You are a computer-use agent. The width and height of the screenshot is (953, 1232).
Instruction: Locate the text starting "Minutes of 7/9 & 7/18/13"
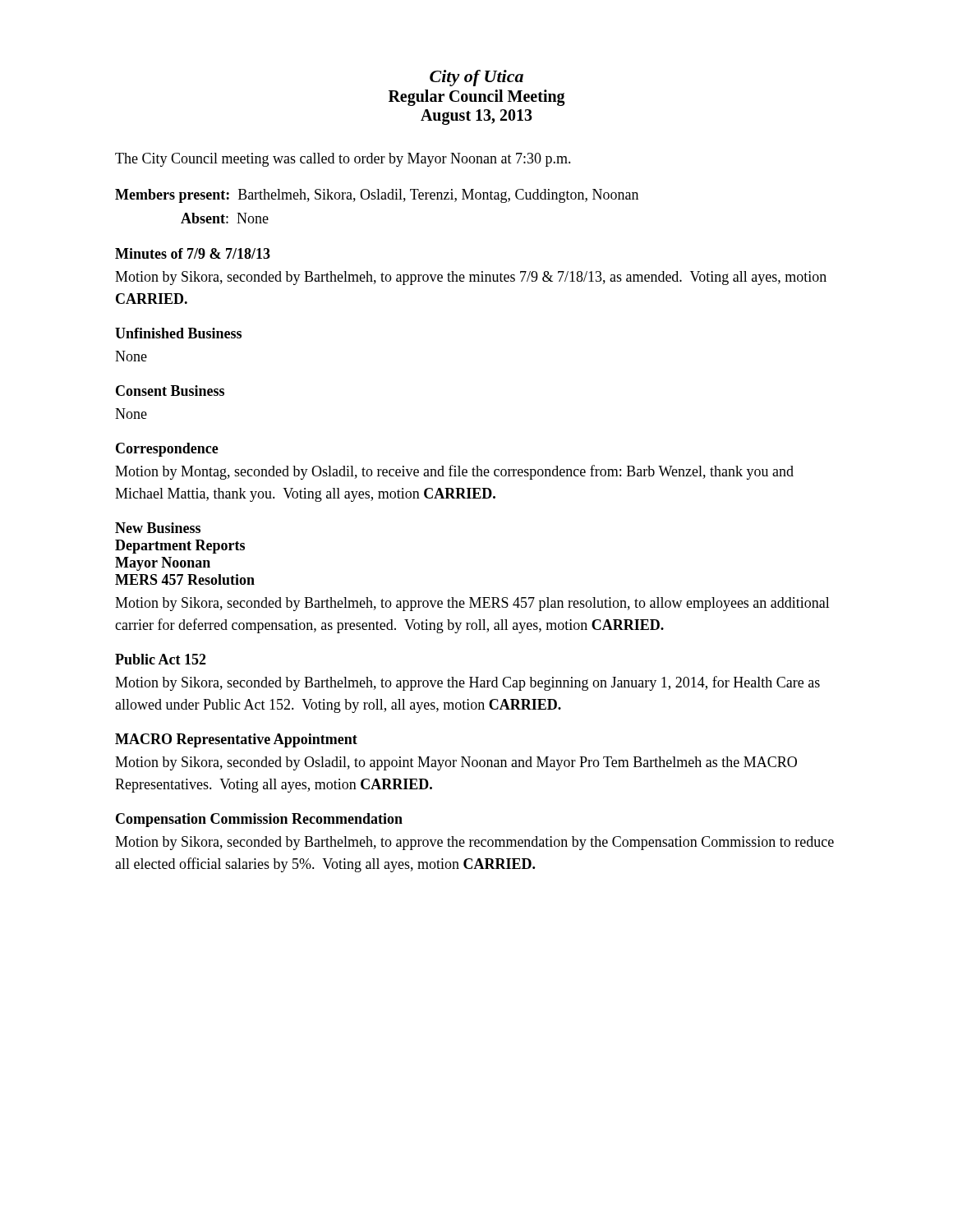pos(193,253)
